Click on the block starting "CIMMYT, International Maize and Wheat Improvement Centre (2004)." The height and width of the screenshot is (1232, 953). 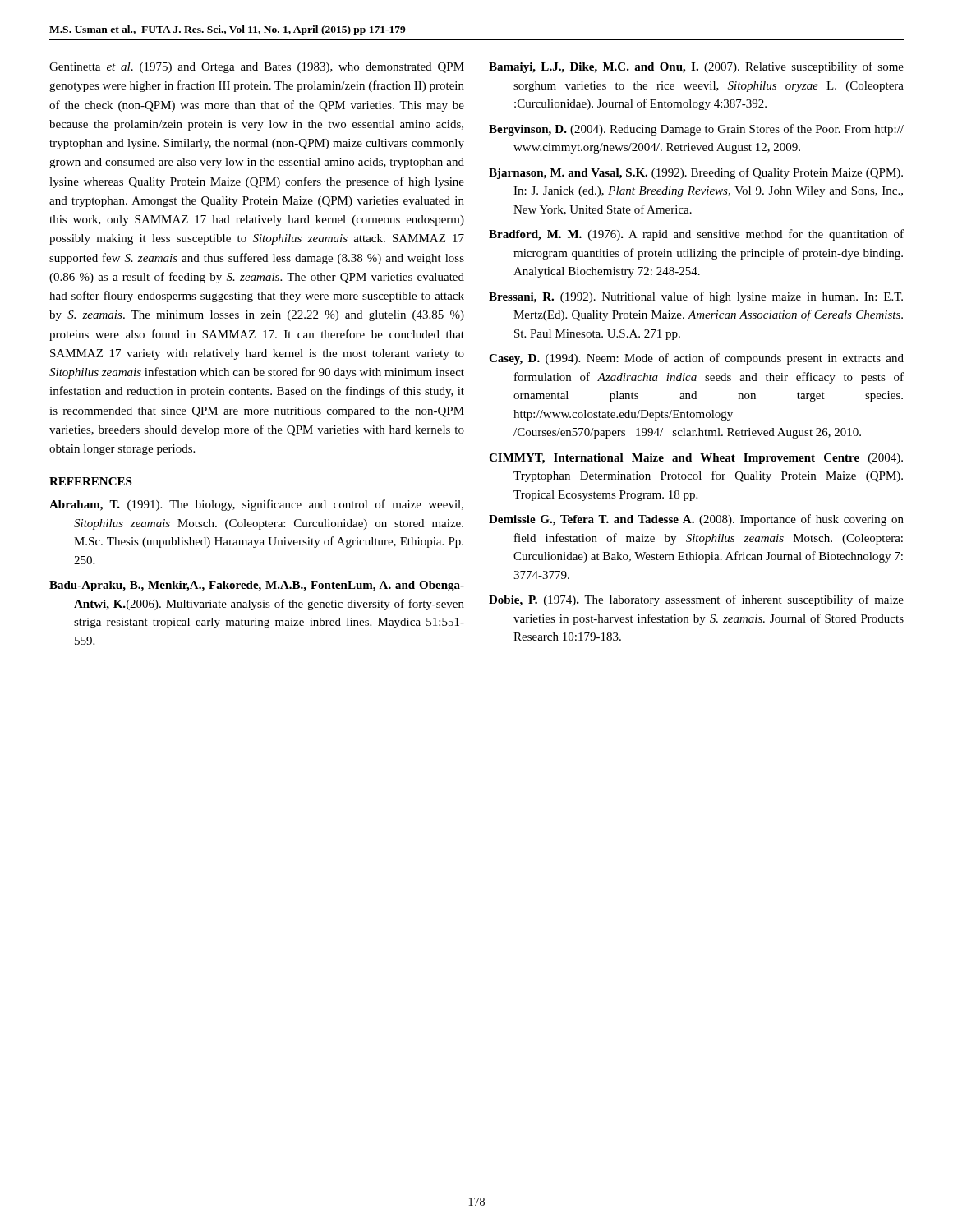click(709, 476)
